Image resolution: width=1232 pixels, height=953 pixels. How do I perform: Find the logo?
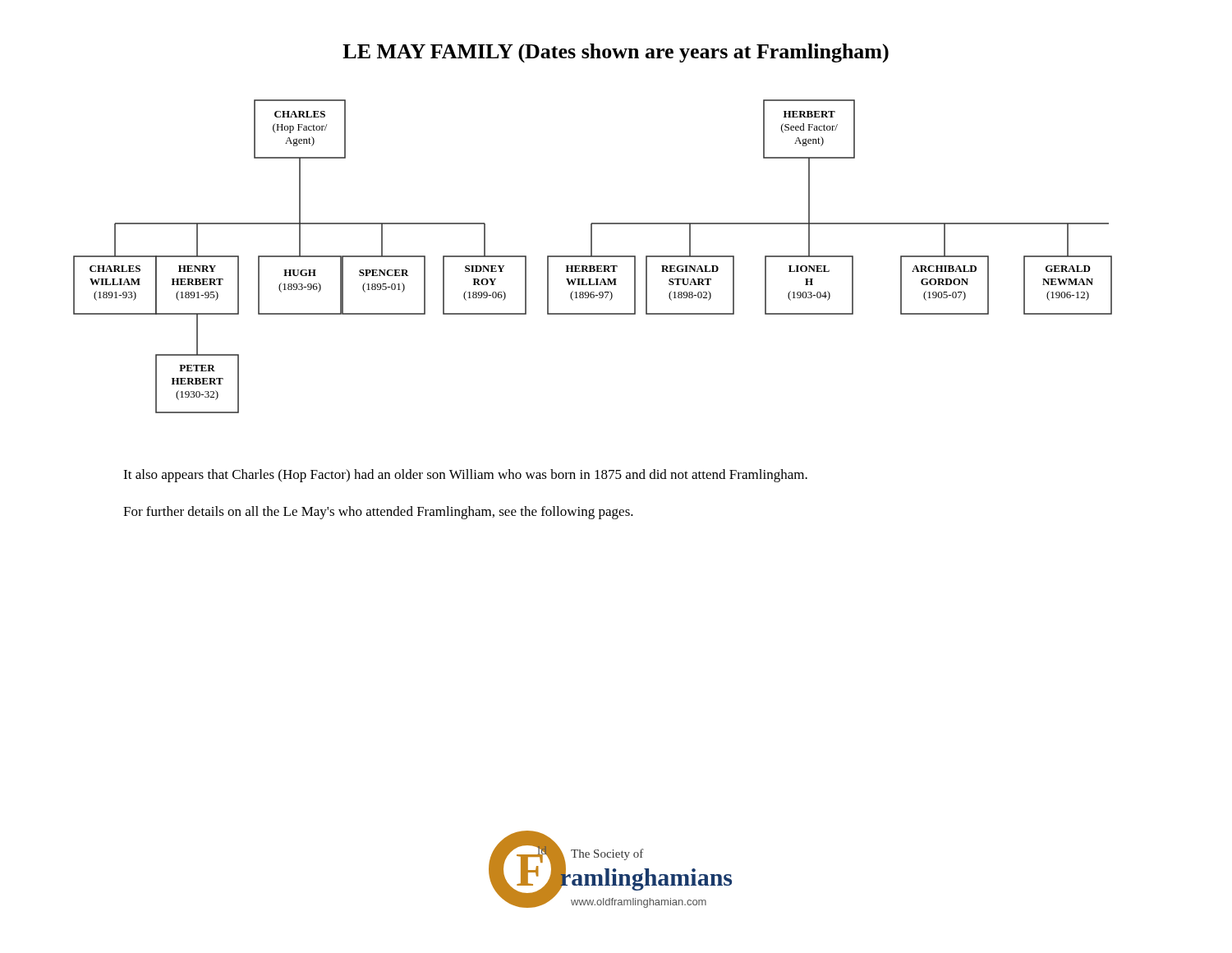(616, 873)
